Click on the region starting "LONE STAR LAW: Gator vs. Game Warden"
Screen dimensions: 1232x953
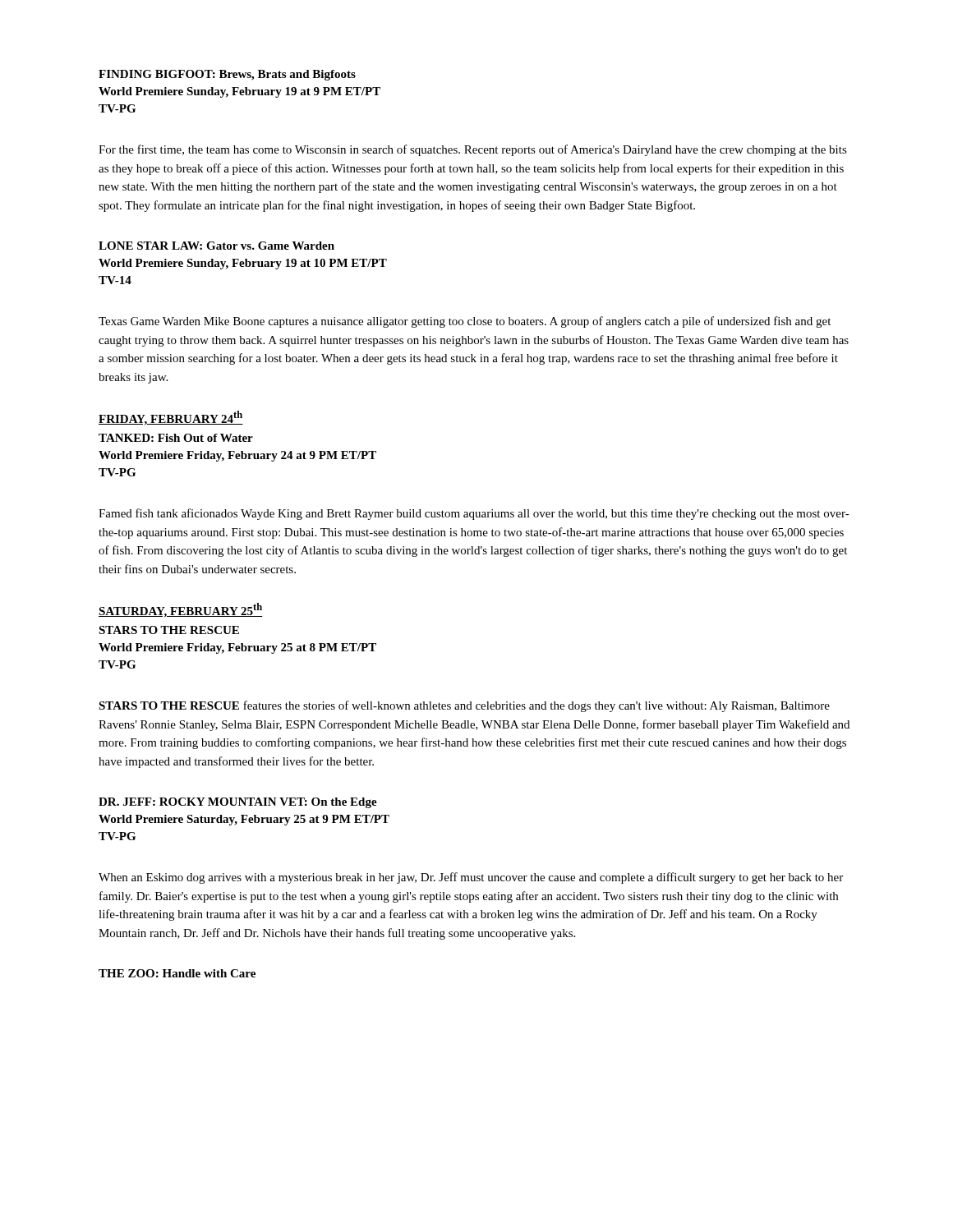216,246
